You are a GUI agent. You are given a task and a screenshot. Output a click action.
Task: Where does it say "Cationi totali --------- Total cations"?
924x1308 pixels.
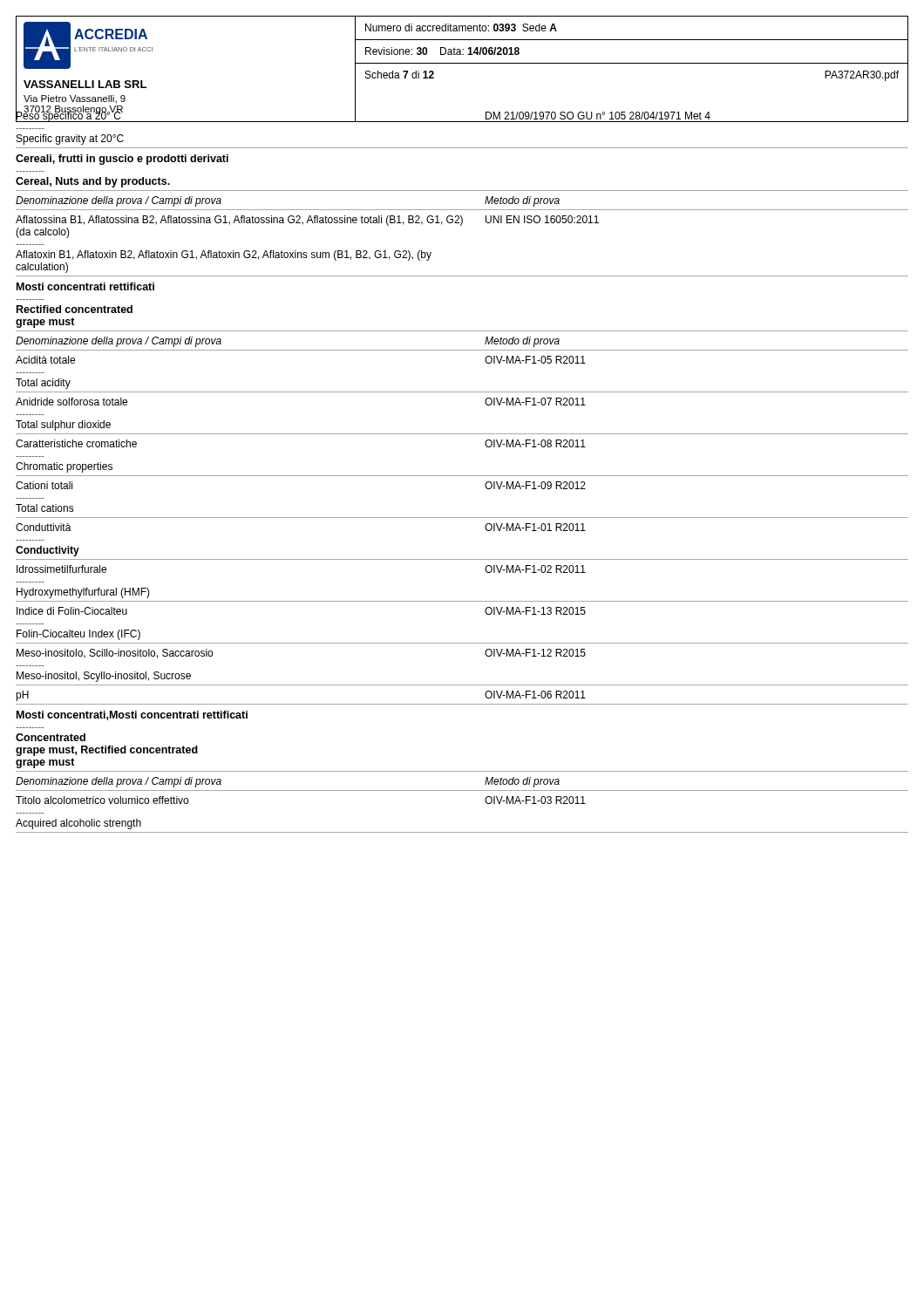44,485
